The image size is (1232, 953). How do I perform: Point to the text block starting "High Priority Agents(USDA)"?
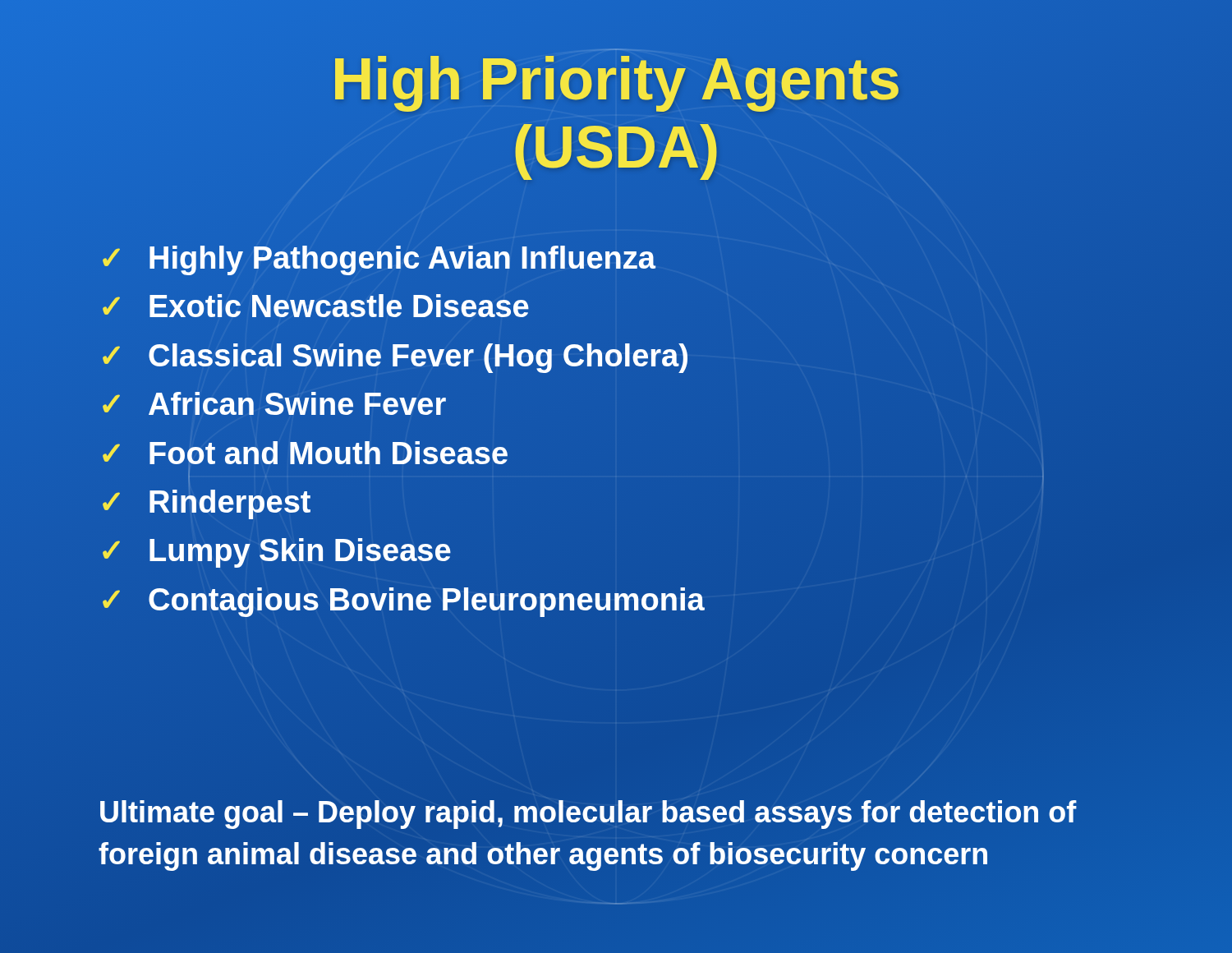tap(616, 113)
